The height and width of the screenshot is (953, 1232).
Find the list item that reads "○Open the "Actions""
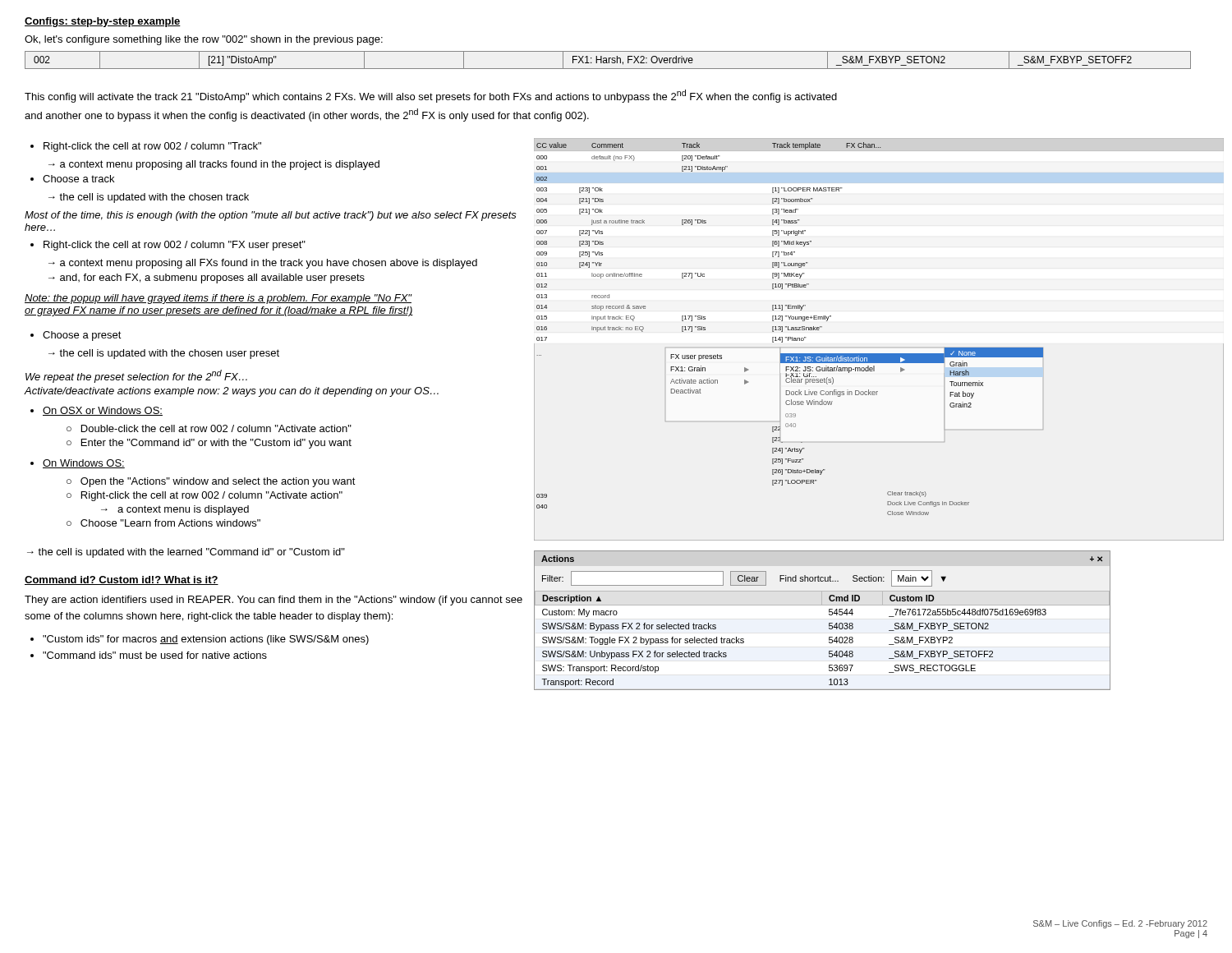click(210, 481)
